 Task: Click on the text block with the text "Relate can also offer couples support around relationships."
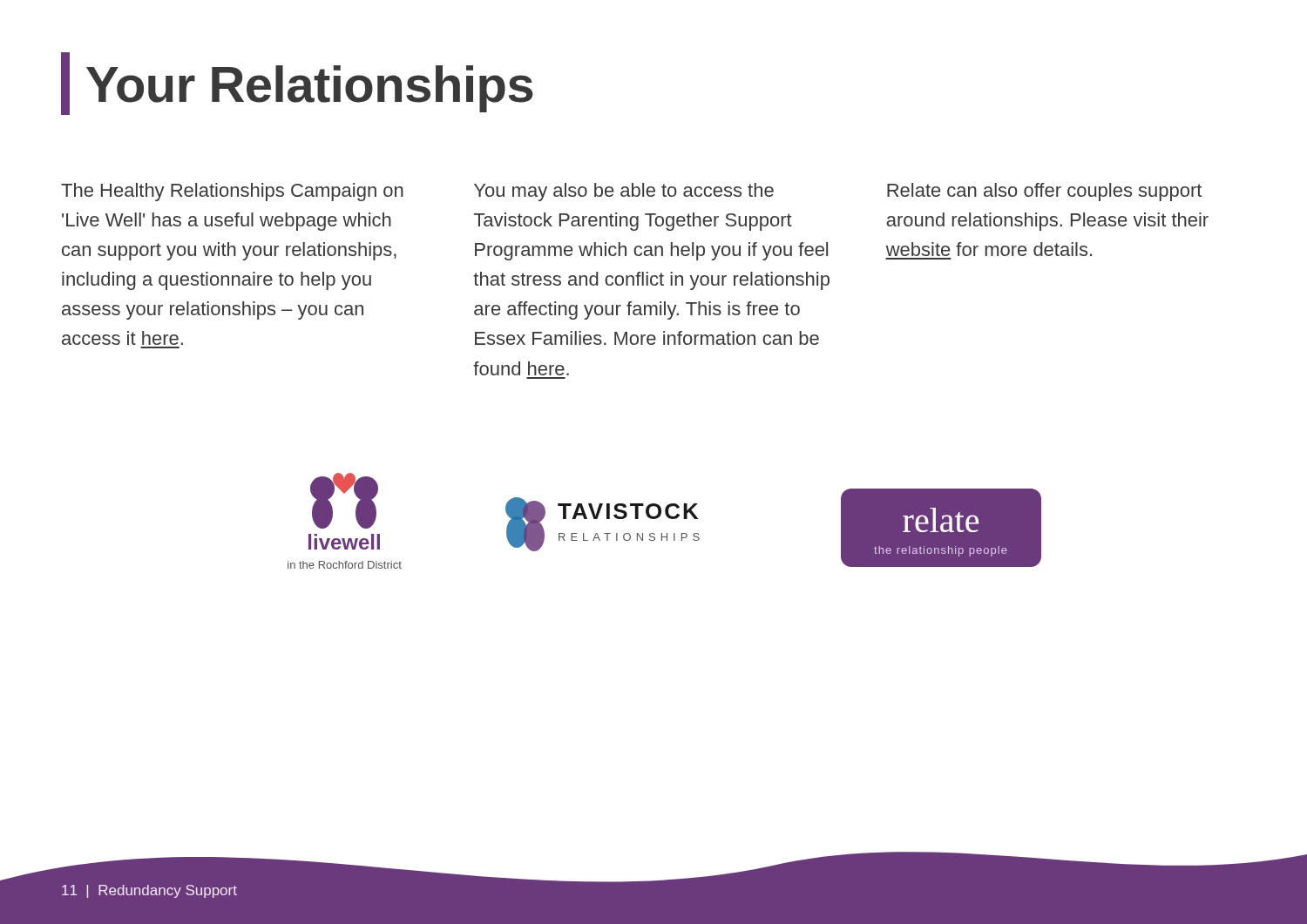click(x=1047, y=220)
